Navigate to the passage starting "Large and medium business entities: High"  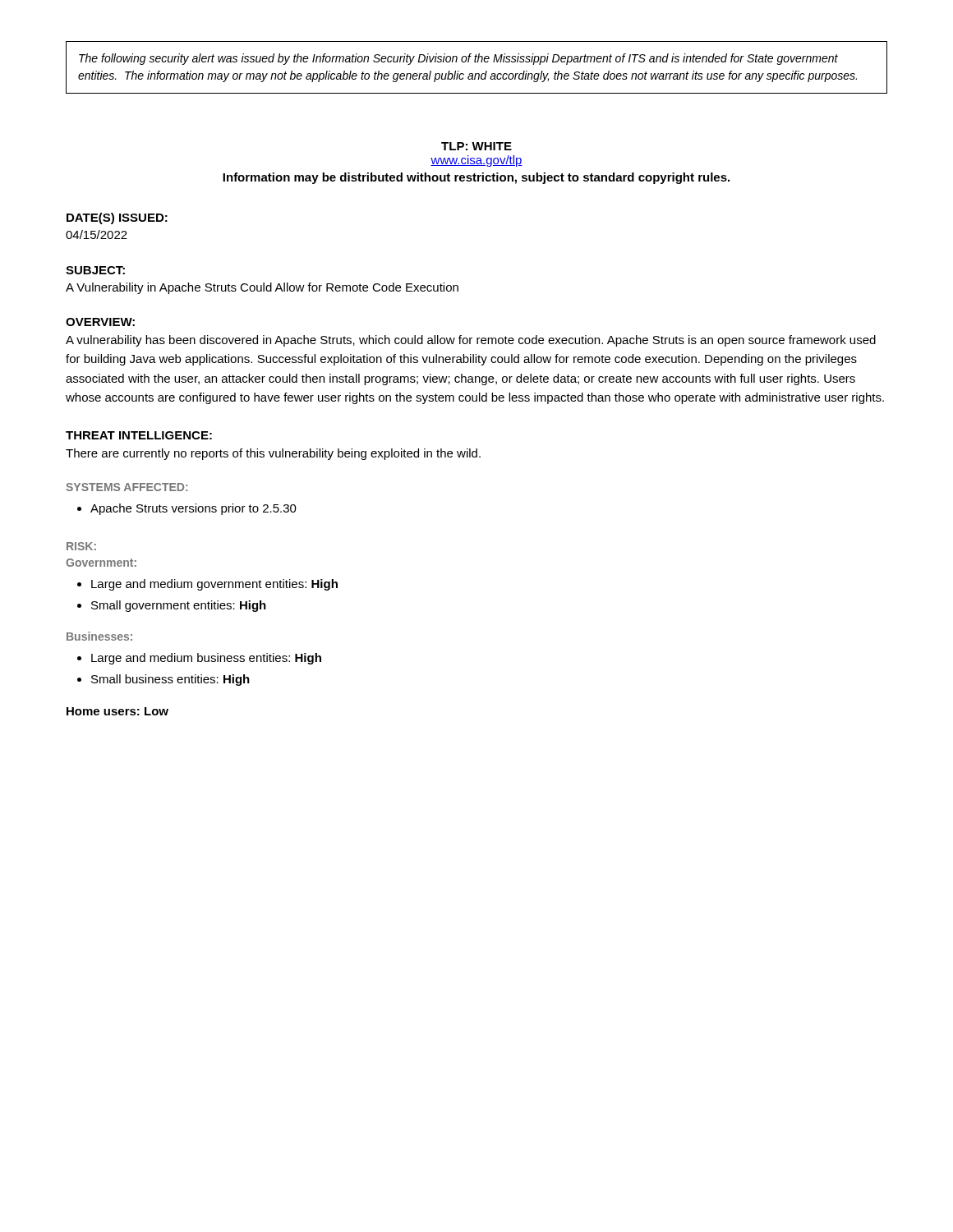click(206, 658)
